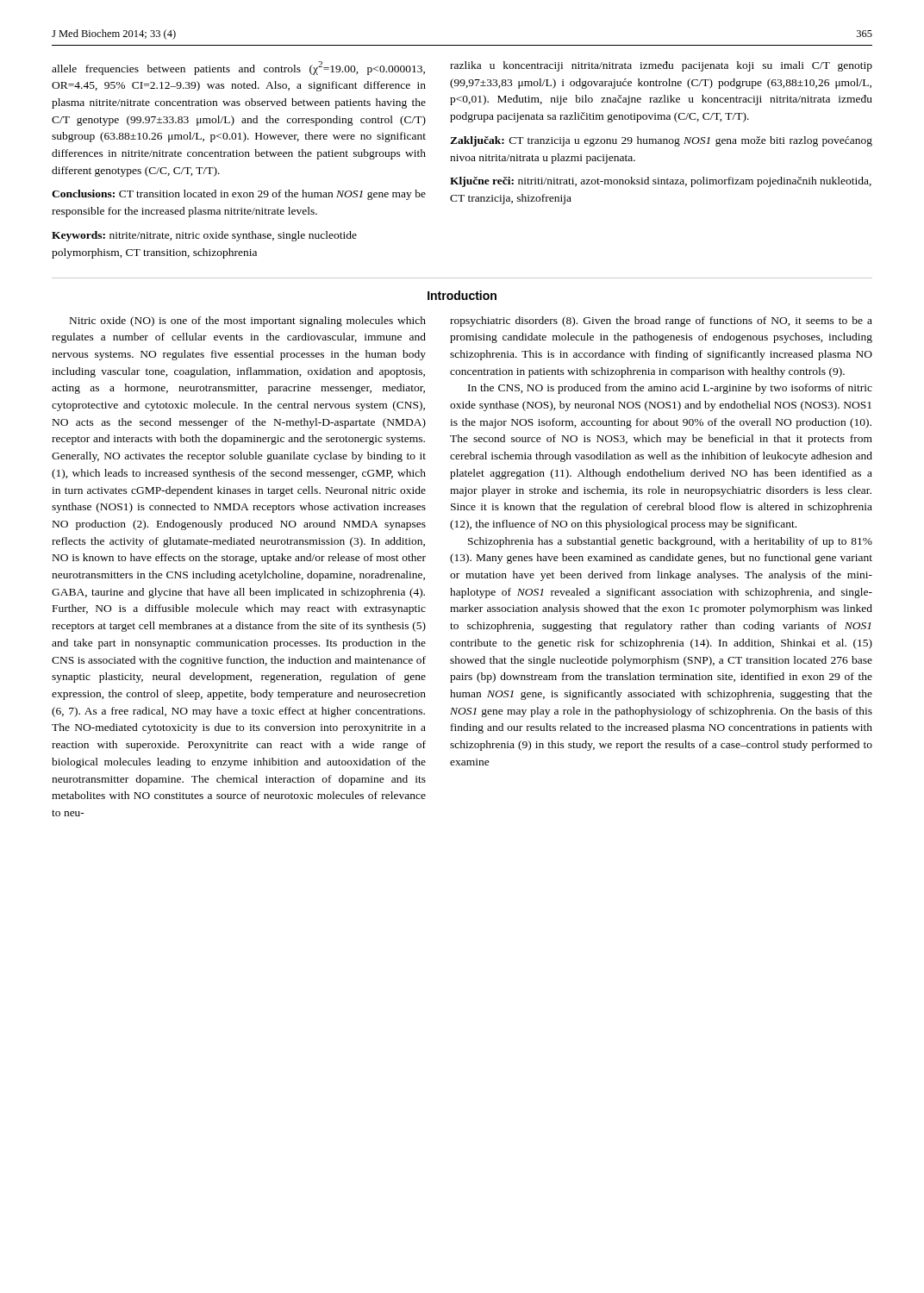This screenshot has width=924, height=1293.
Task: Click on the block starting "Keywords: nitrite/nitrate, nitric oxide synthase, single nucleotide polymorphism,"
Action: (x=204, y=243)
